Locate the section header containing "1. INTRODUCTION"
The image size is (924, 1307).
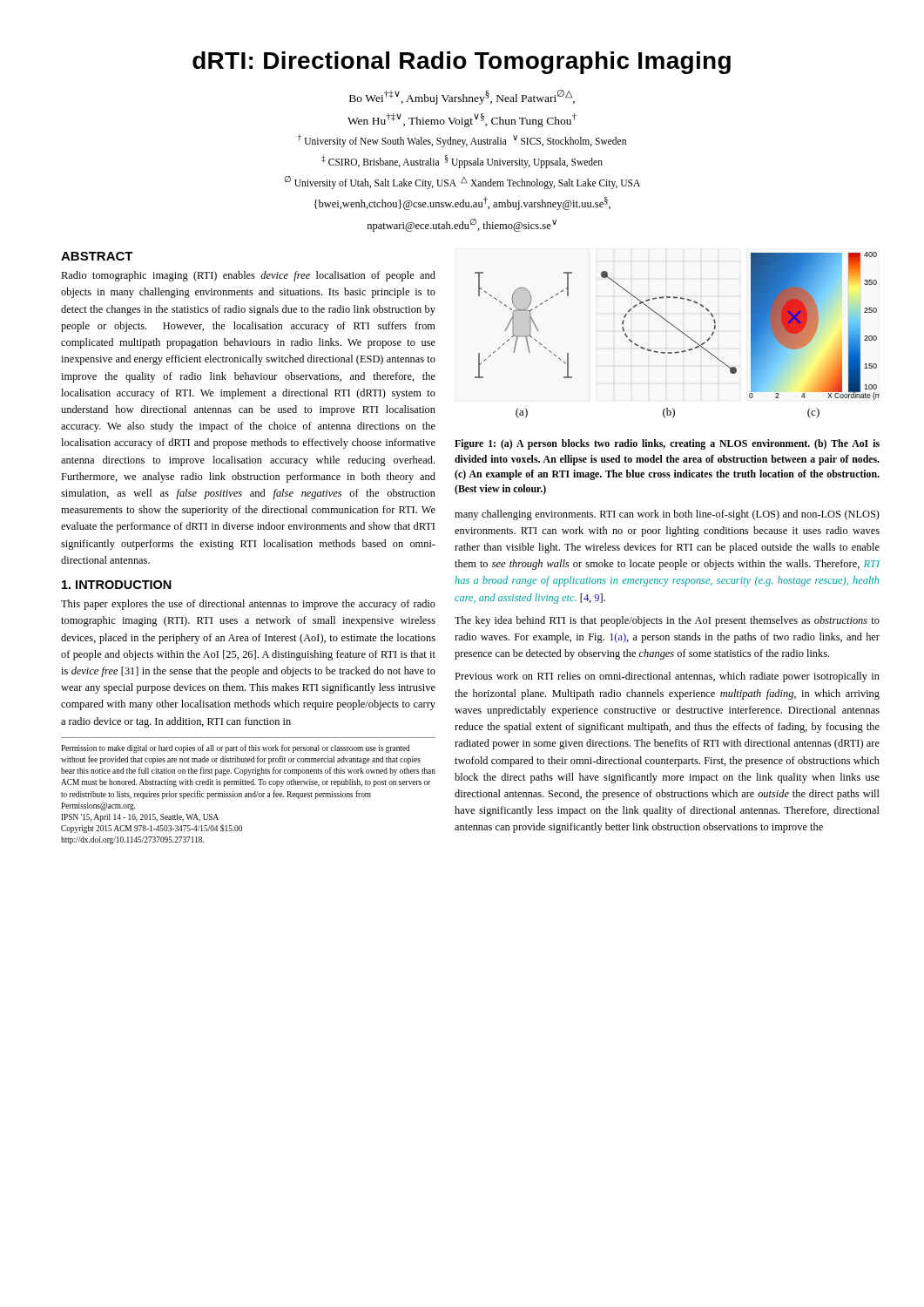click(116, 585)
